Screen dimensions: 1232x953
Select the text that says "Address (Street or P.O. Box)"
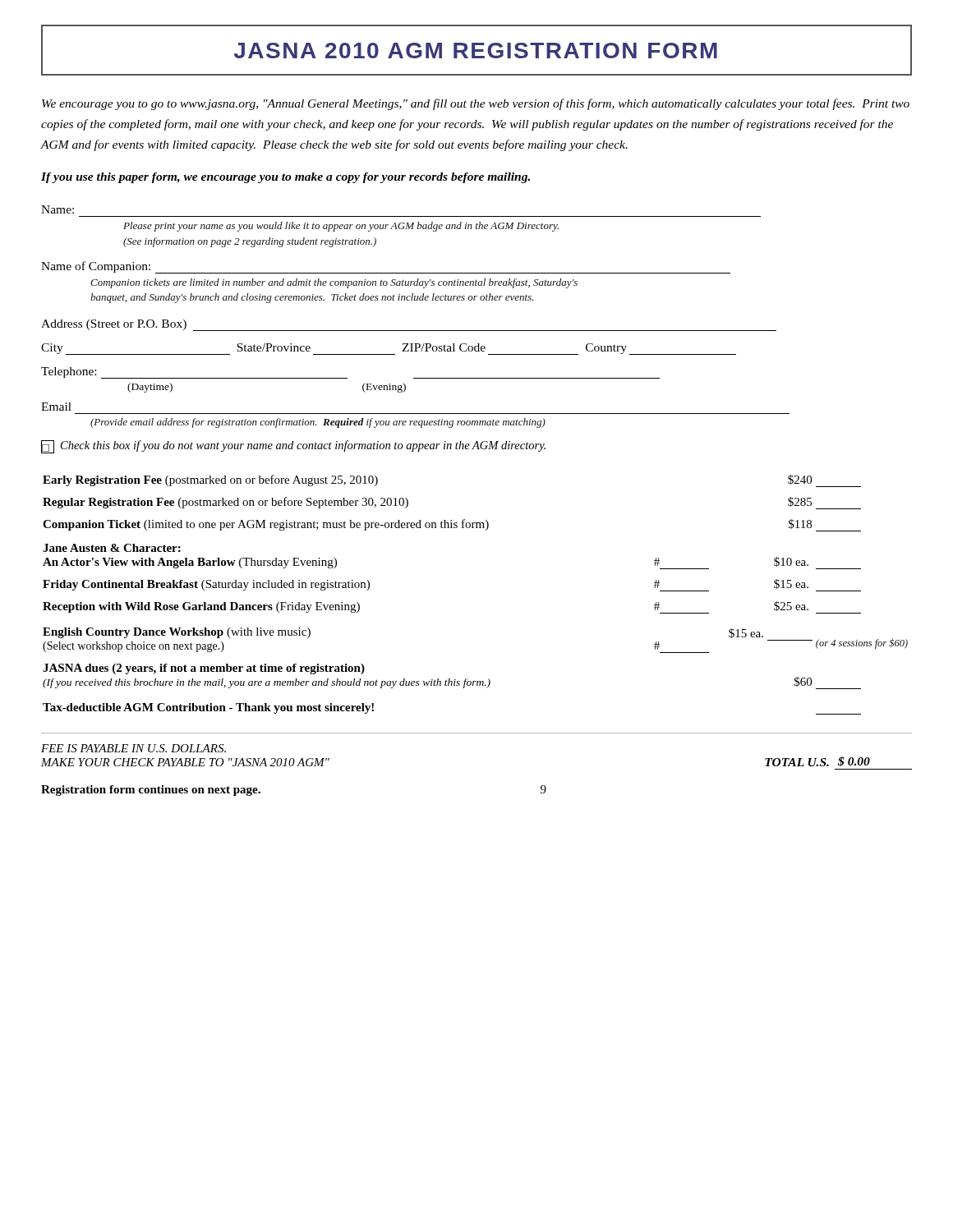coord(409,324)
